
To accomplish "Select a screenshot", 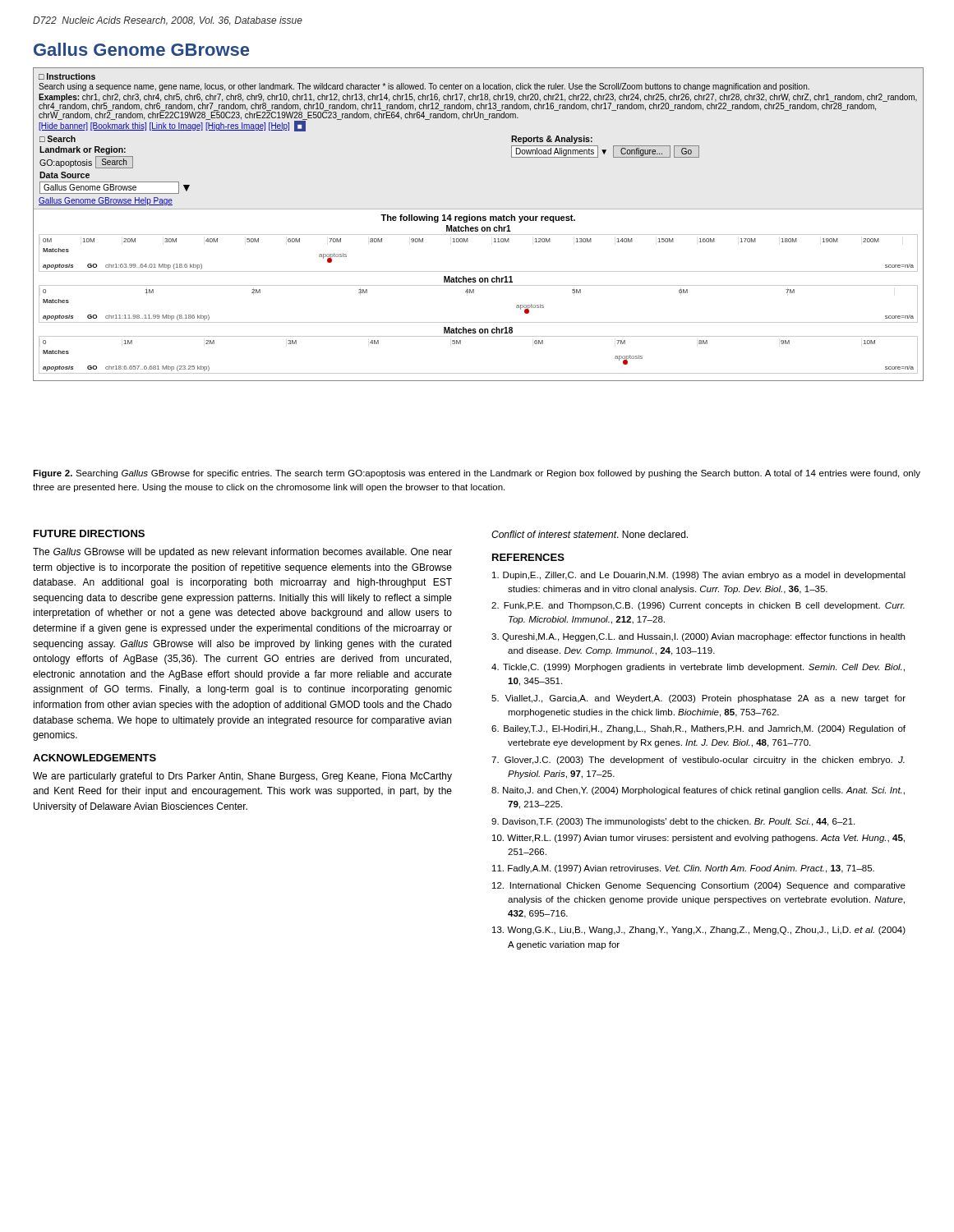I will (478, 224).
